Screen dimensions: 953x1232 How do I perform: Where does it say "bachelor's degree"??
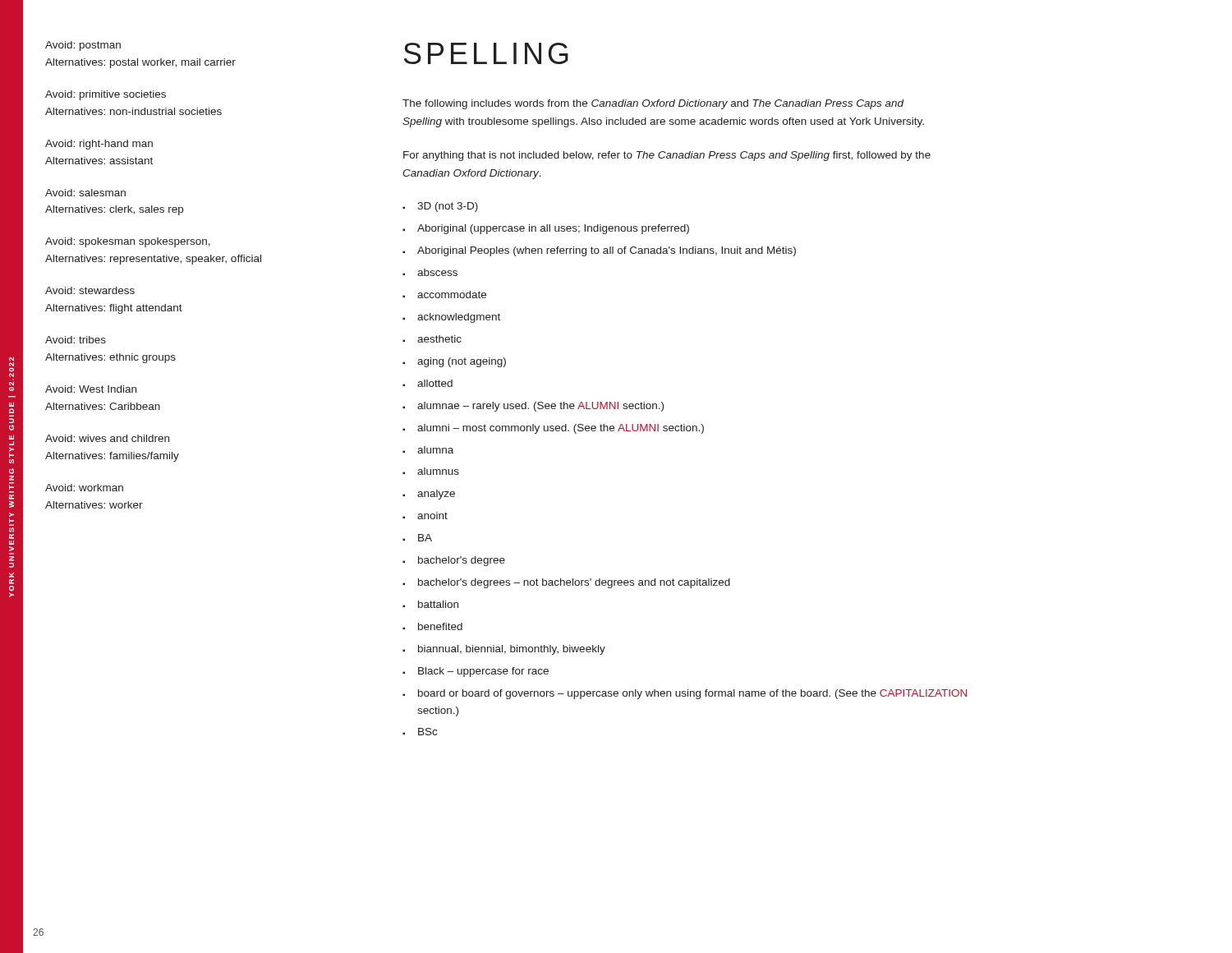[454, 561]
